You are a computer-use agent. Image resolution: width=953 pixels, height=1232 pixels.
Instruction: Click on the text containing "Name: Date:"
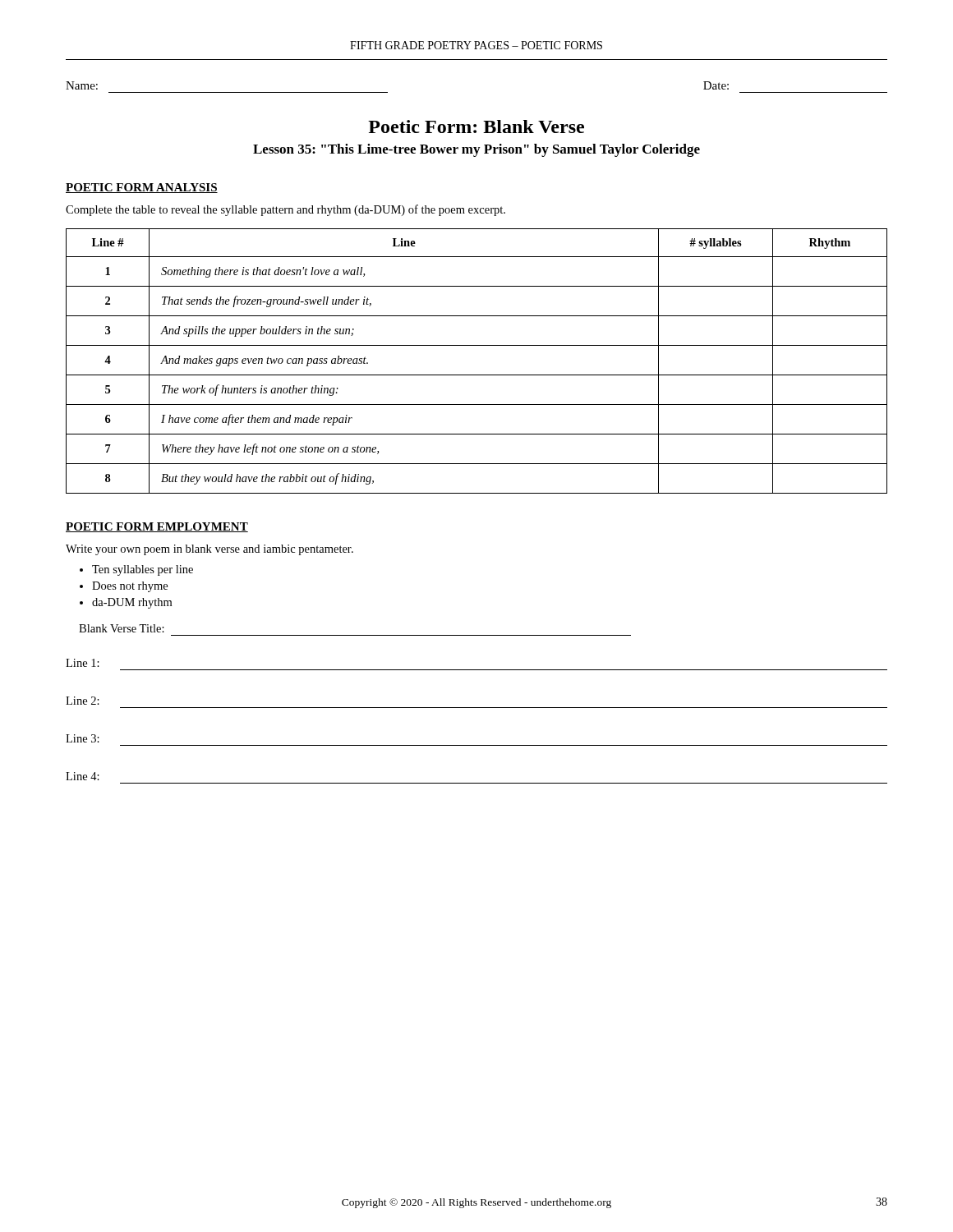(85, 85)
